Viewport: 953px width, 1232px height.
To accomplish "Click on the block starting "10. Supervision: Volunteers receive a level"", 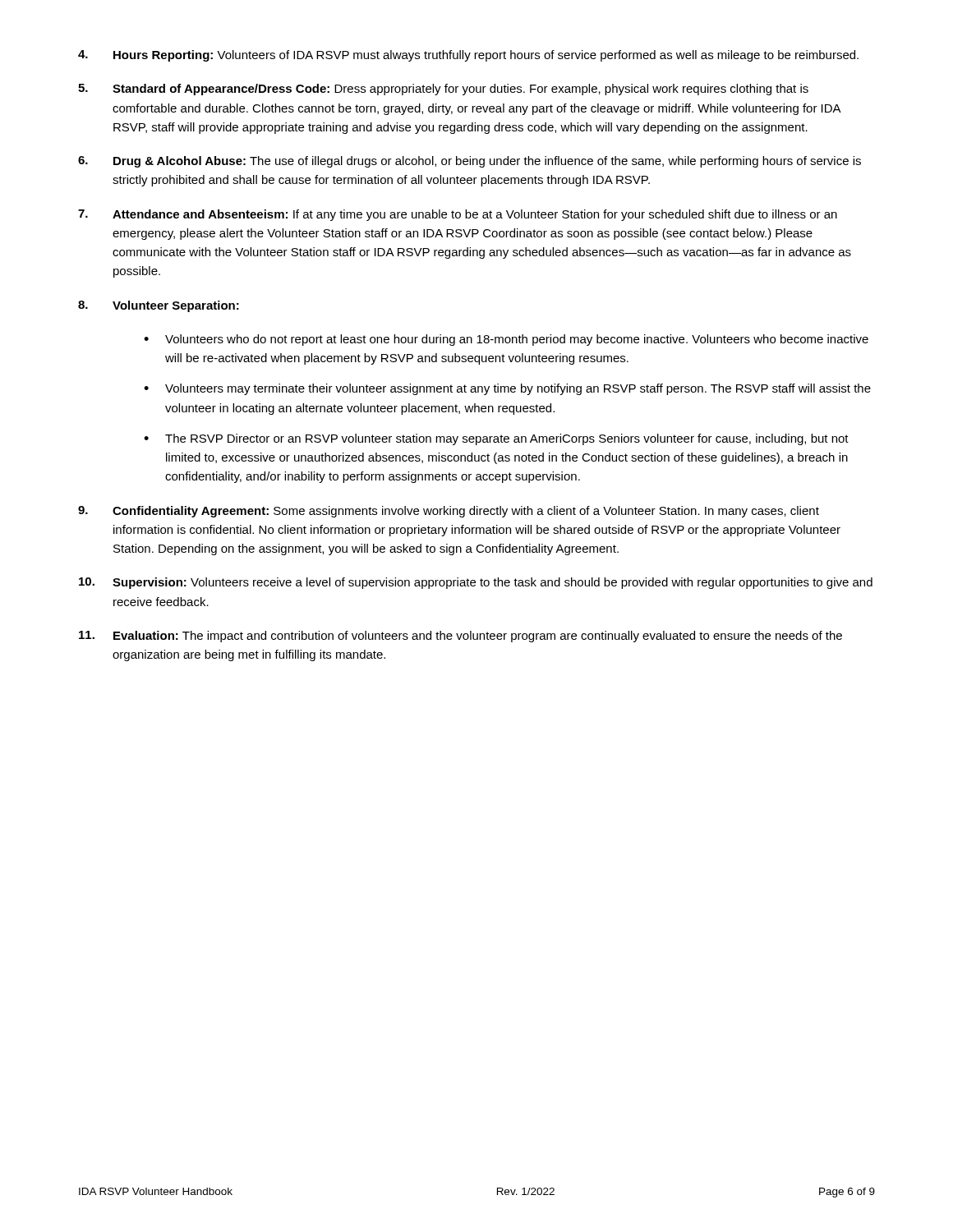I will tap(476, 592).
